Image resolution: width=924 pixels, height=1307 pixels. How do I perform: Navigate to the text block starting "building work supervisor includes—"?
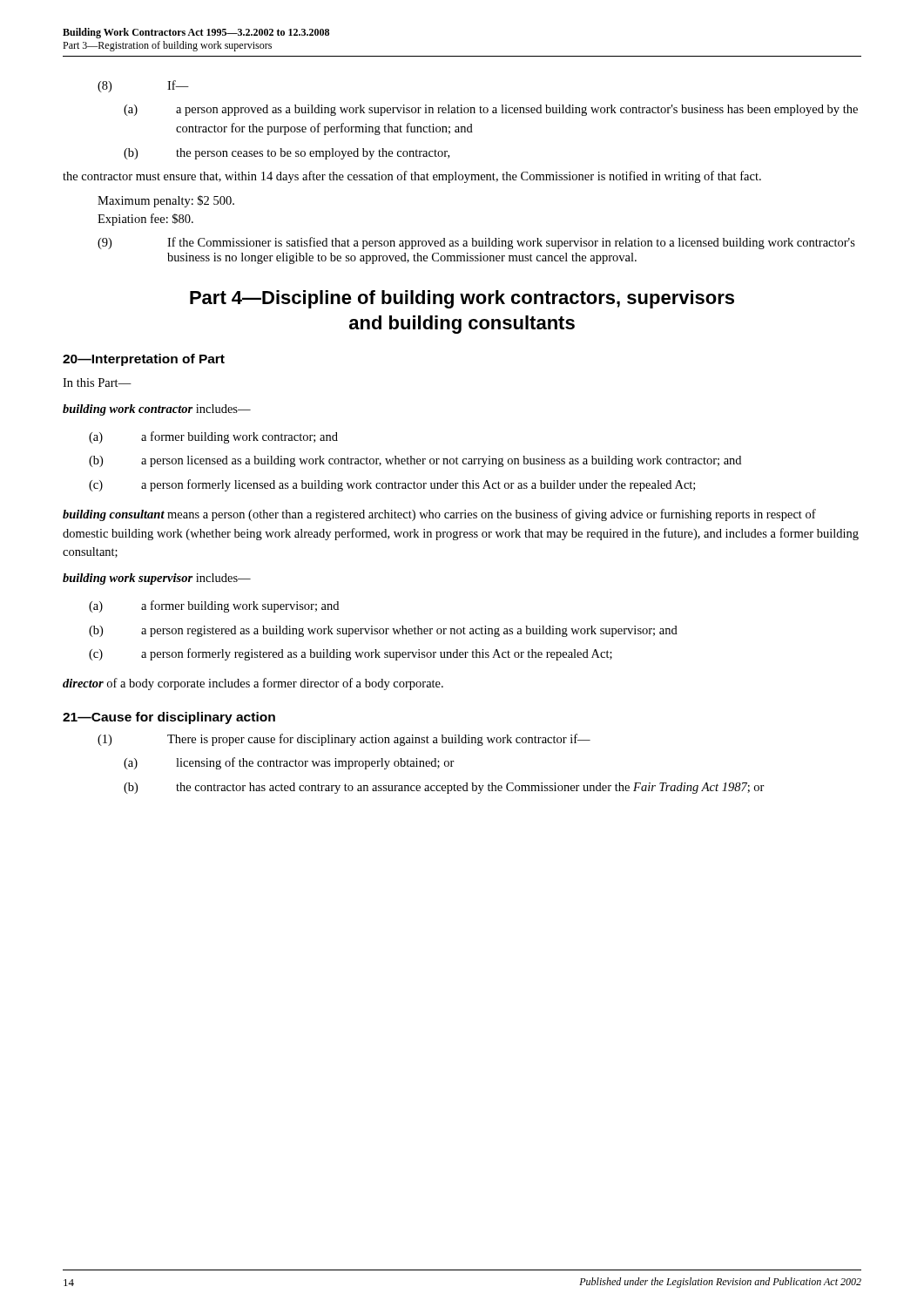[462, 617]
